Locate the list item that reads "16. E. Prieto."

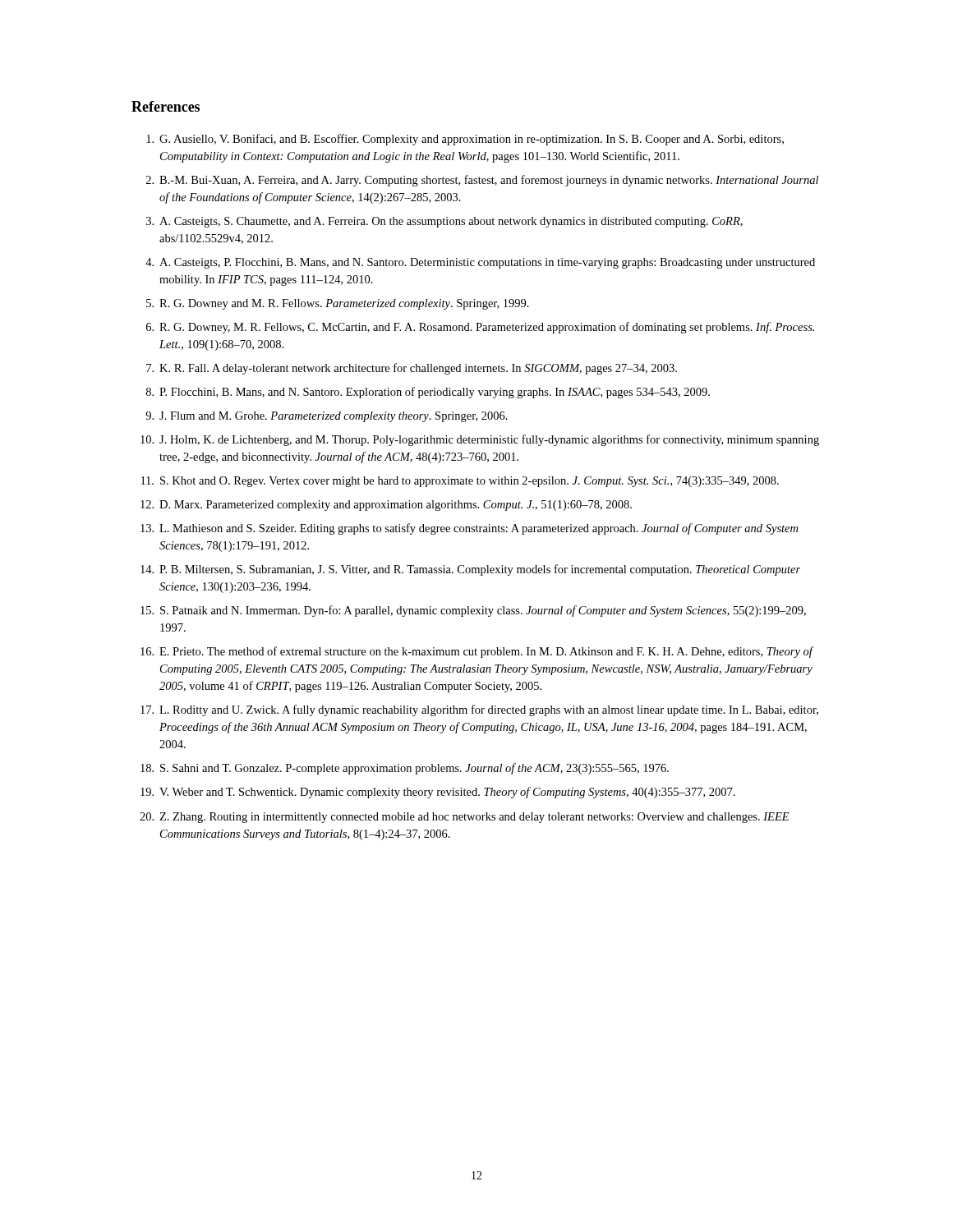click(x=476, y=669)
